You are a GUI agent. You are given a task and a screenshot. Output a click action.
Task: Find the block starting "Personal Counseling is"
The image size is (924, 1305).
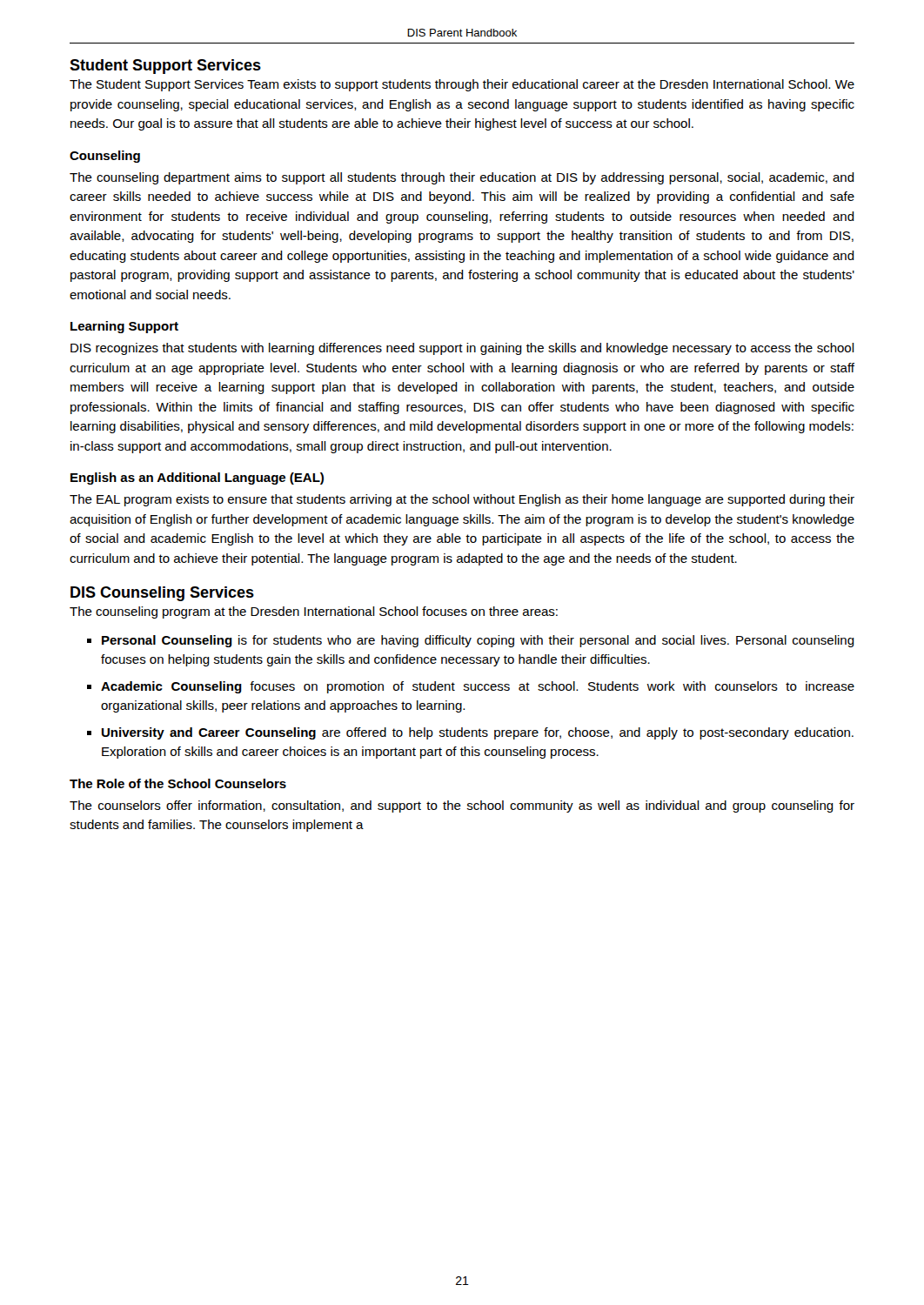[478, 649]
